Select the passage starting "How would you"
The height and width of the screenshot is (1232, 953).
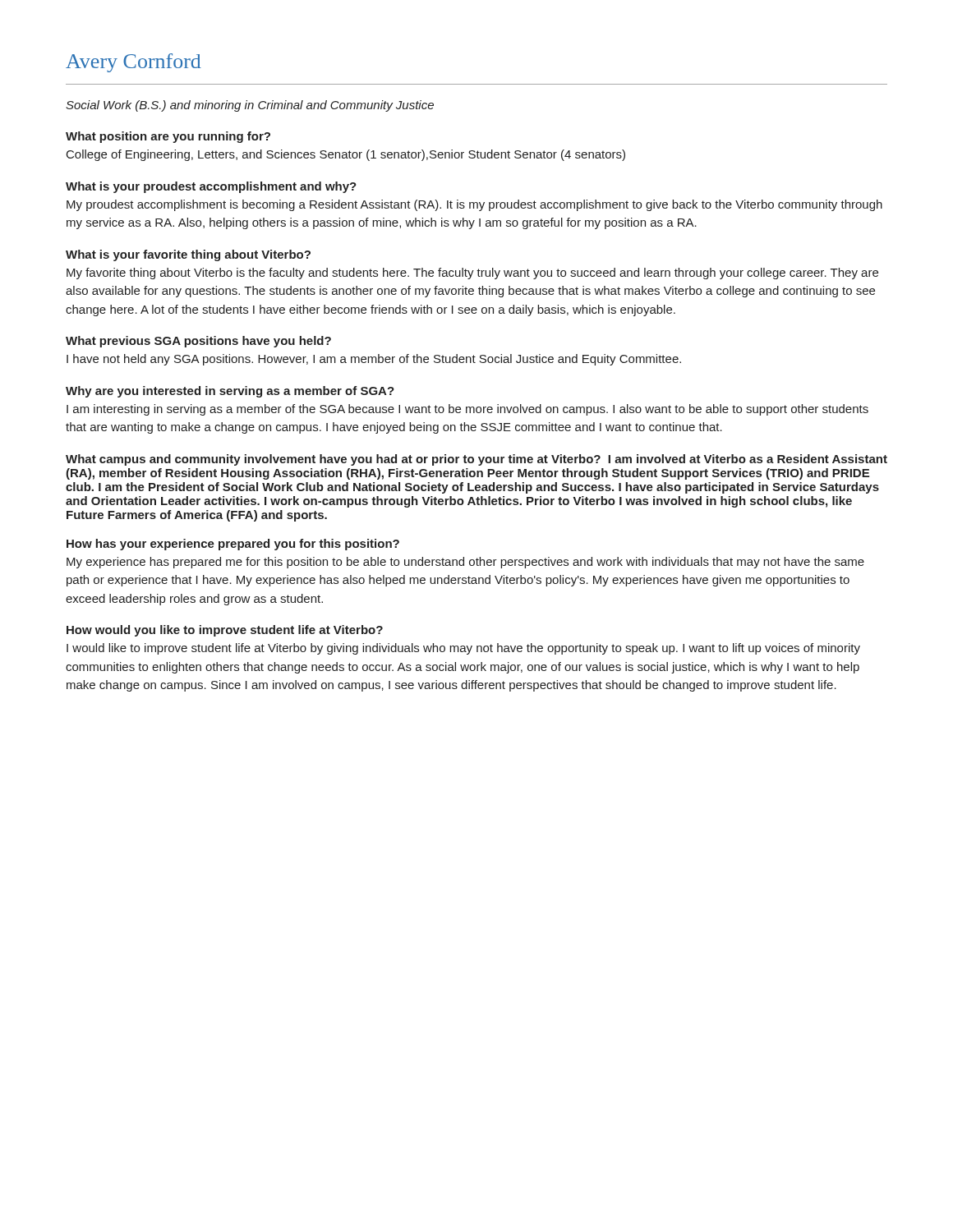point(224,630)
